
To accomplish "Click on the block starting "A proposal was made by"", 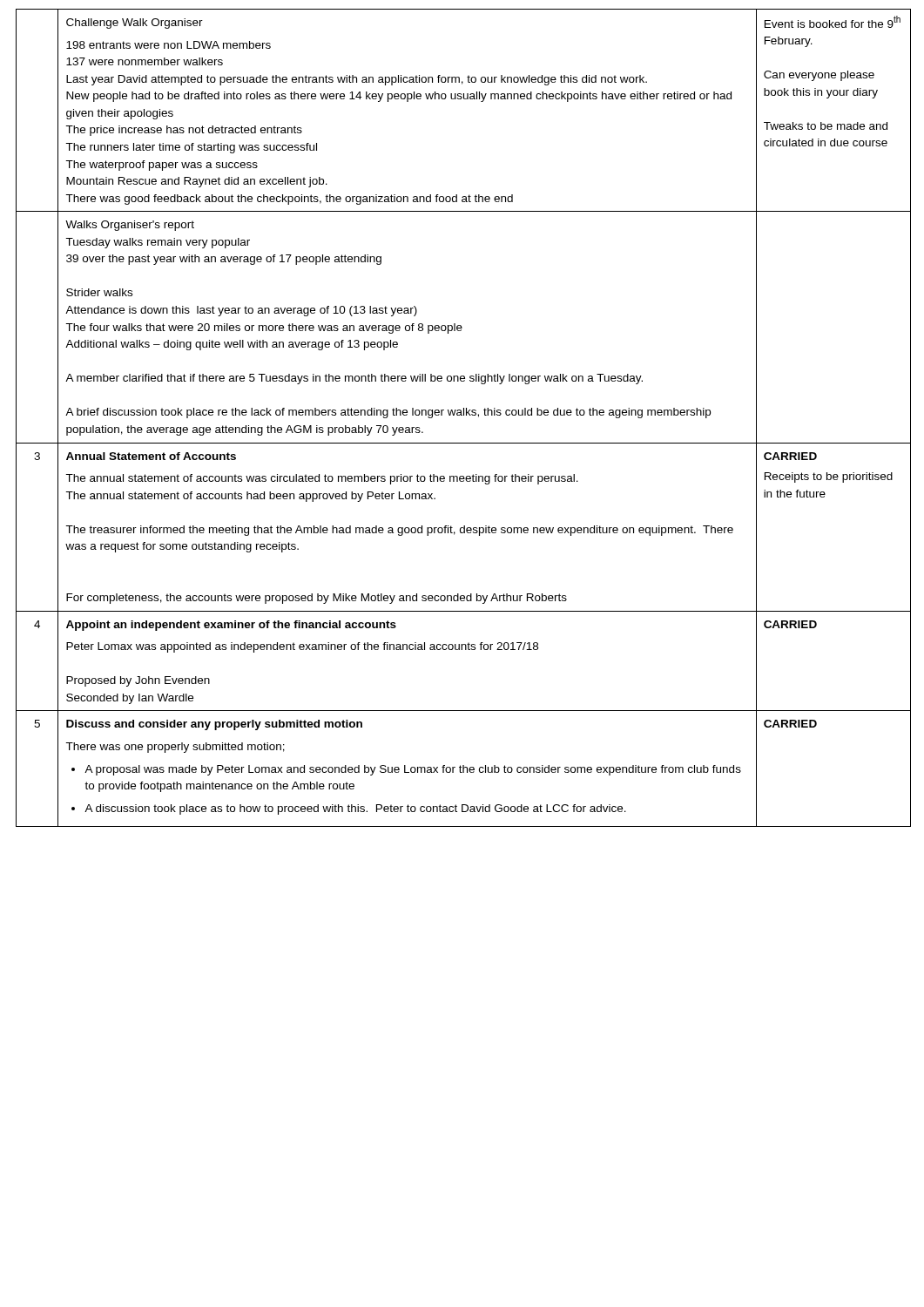I will [x=413, y=777].
